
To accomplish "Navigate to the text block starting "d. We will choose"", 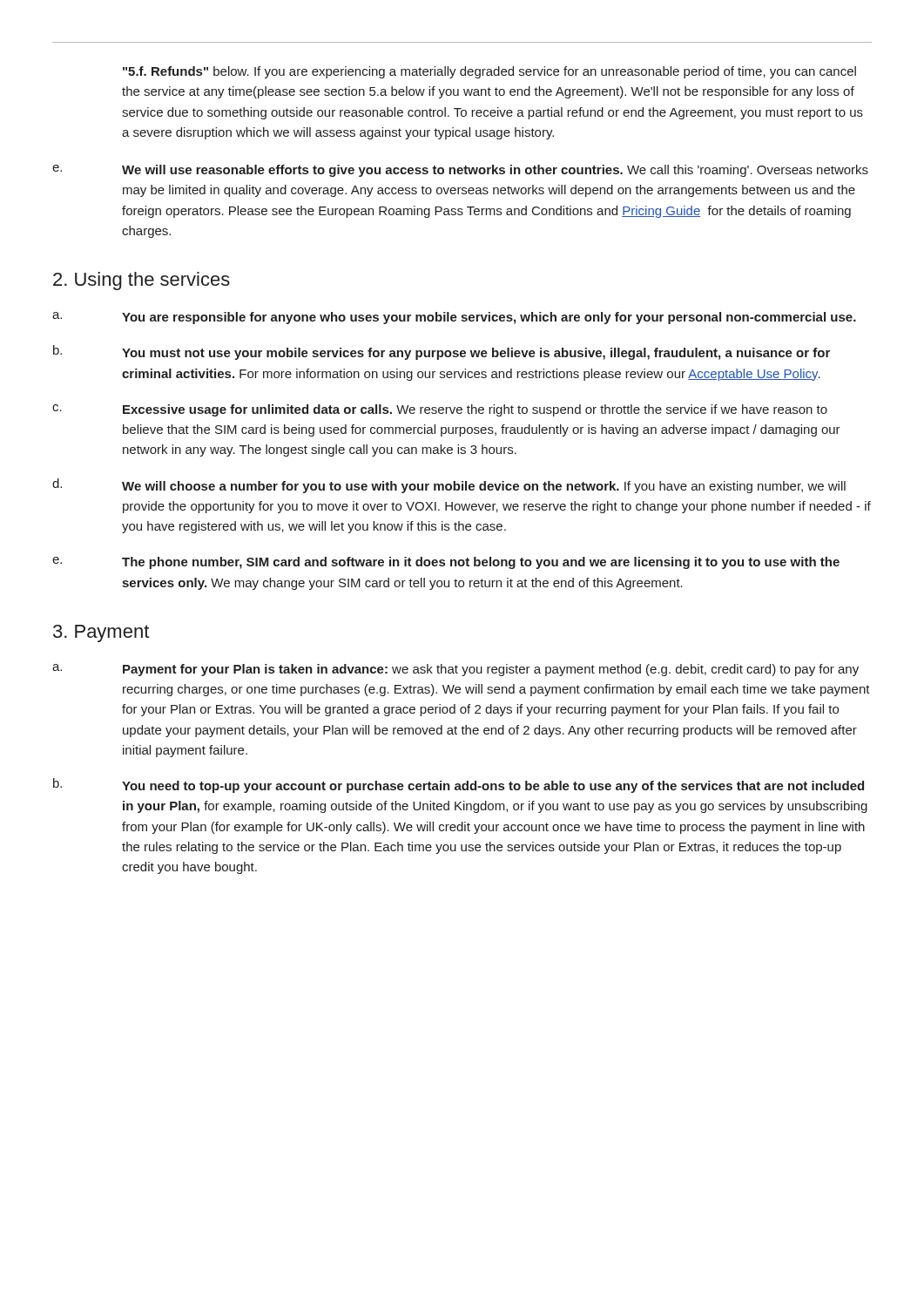I will tap(462, 506).
